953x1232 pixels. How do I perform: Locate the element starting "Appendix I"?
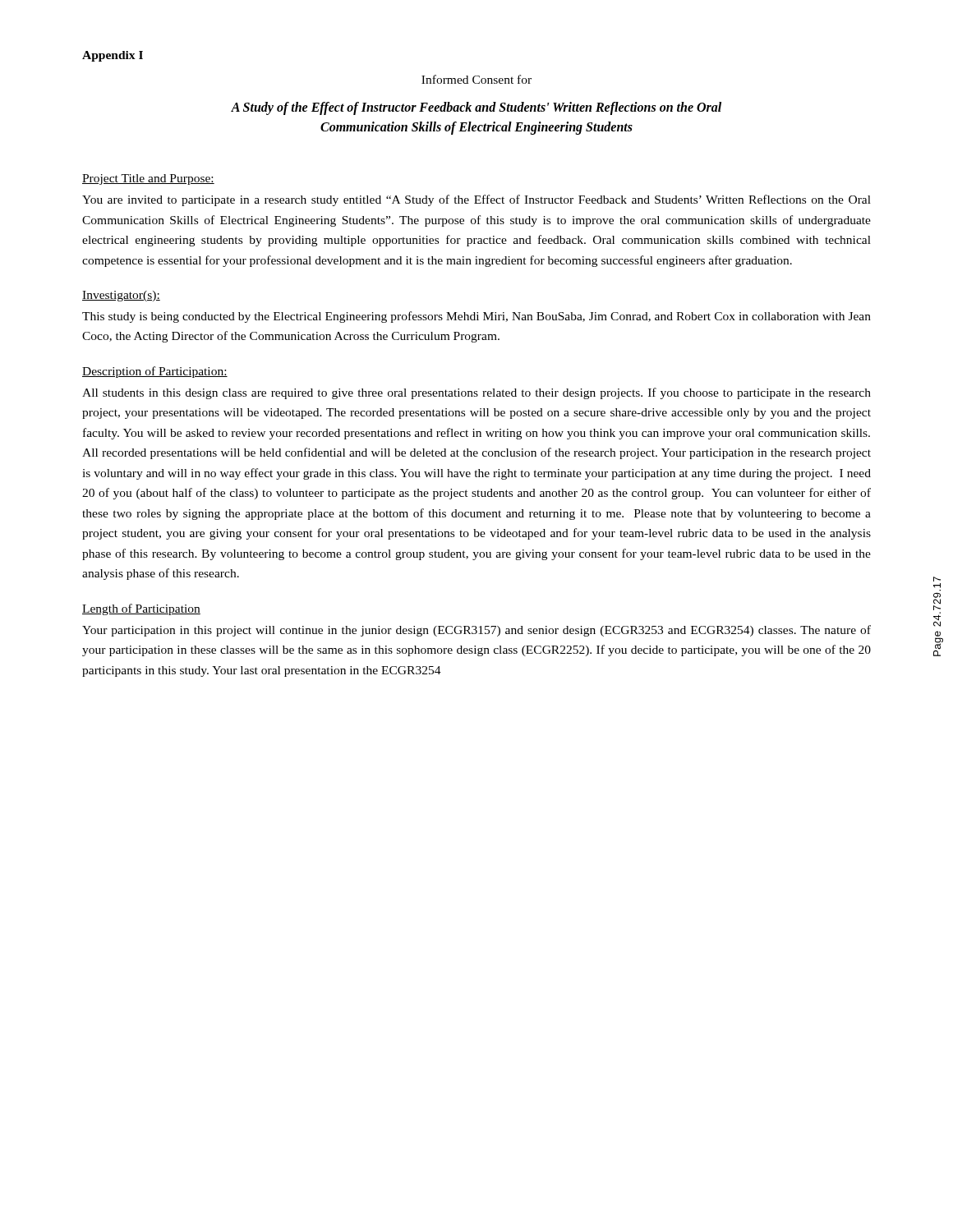tap(113, 55)
